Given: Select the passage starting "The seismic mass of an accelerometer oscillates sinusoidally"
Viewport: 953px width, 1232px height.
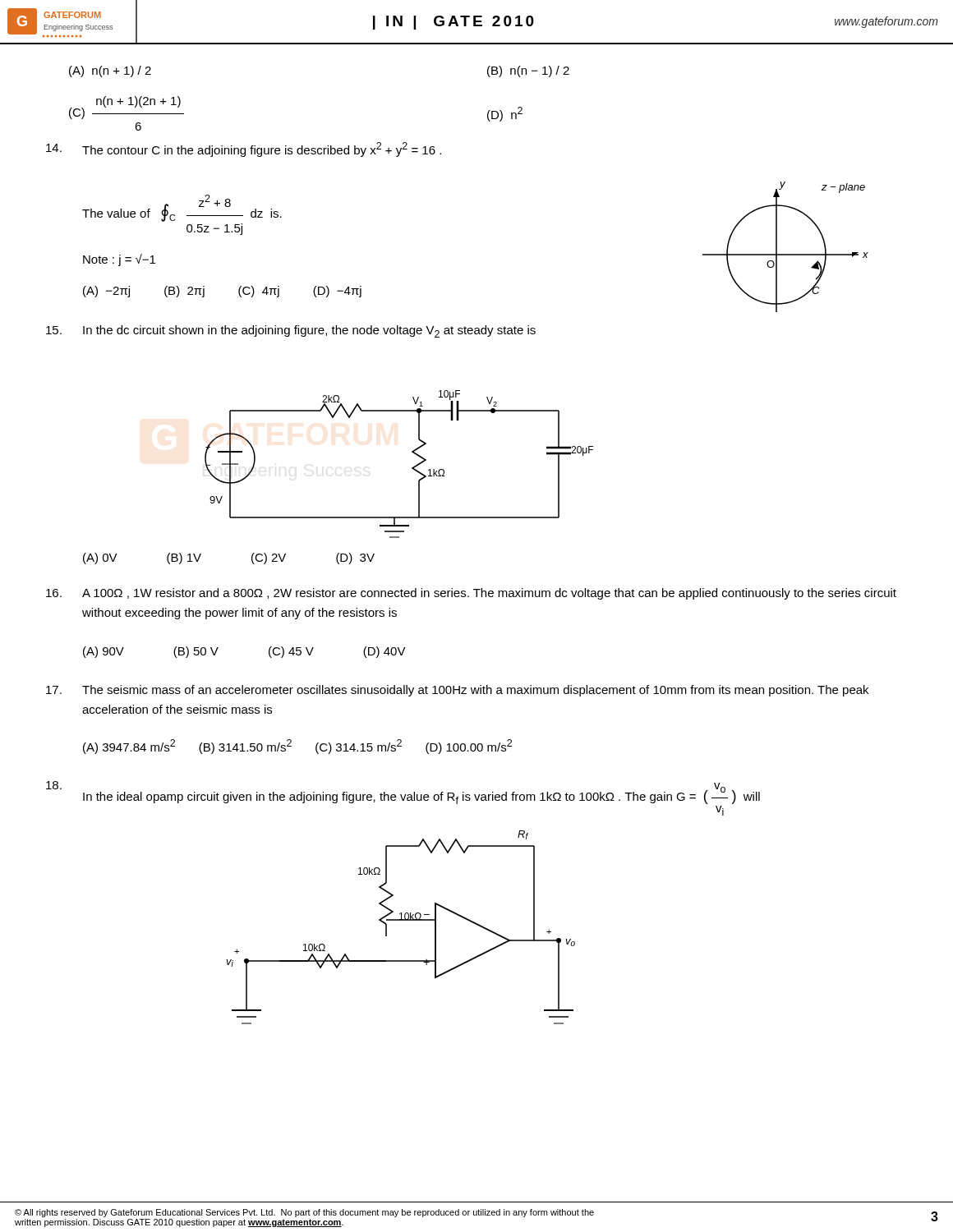Looking at the screenshot, I should [476, 700].
